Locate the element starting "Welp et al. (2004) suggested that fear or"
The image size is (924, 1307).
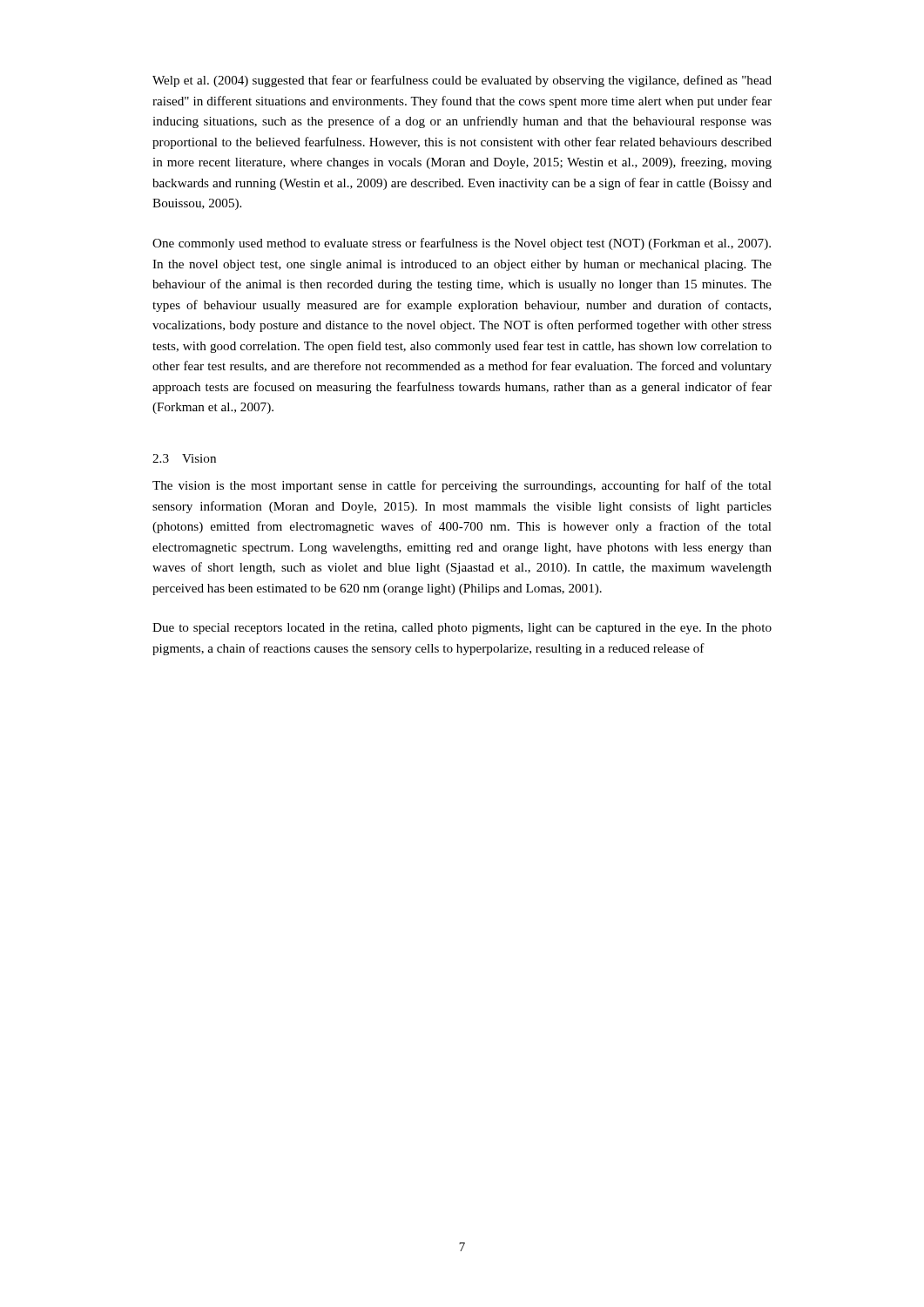(462, 141)
